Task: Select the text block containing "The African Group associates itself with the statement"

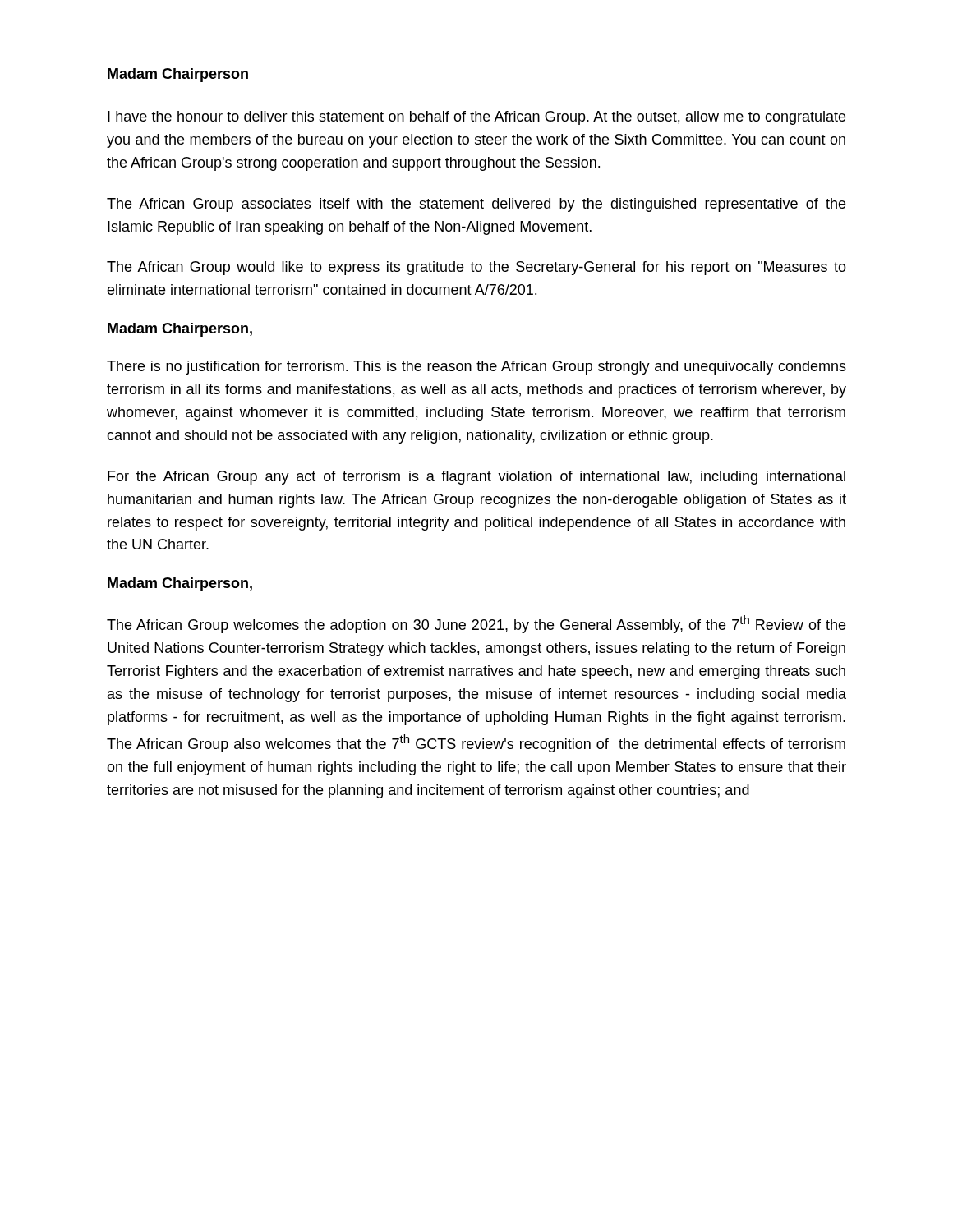Action: 476,215
